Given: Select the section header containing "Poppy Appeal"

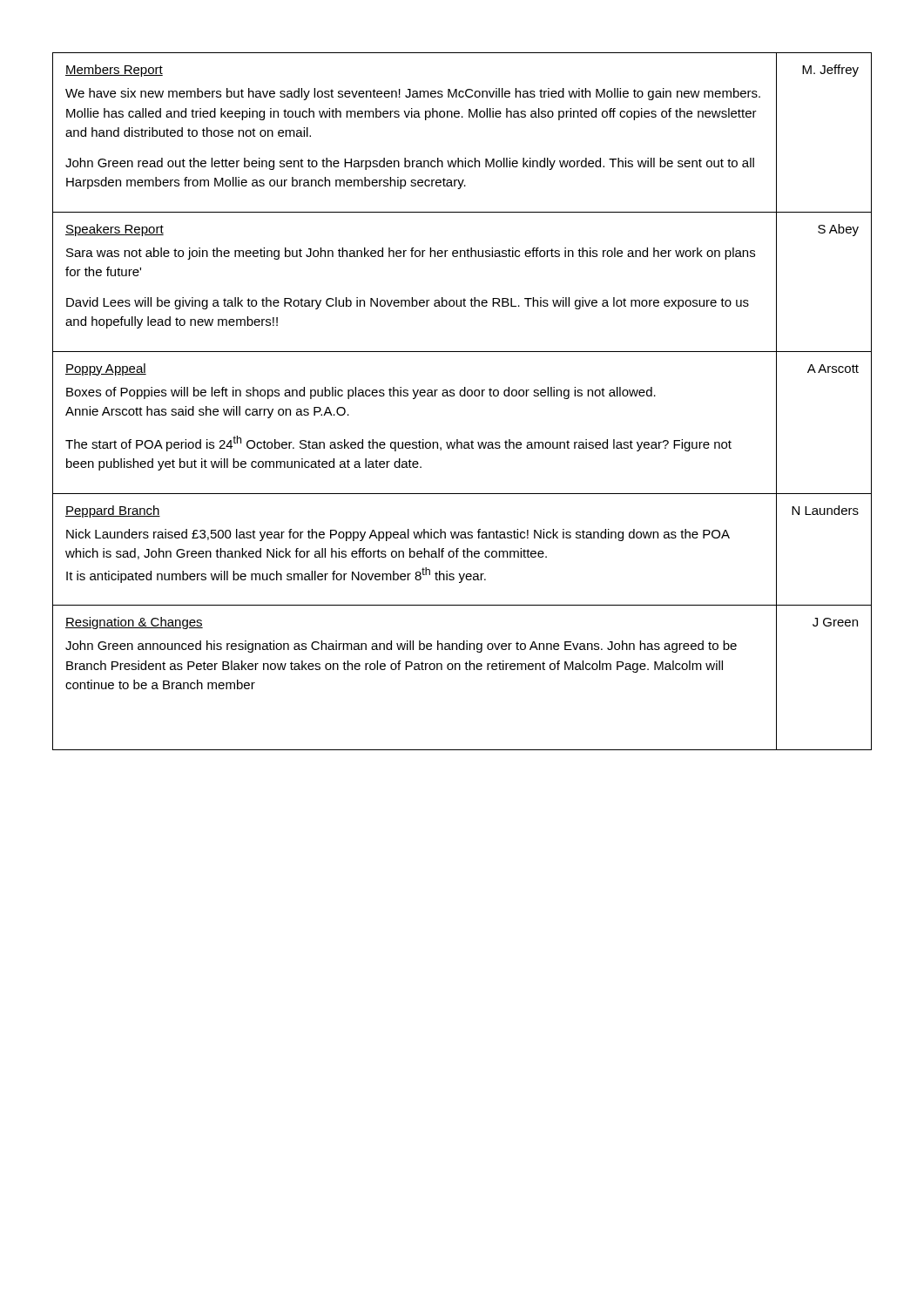Looking at the screenshot, I should [106, 368].
